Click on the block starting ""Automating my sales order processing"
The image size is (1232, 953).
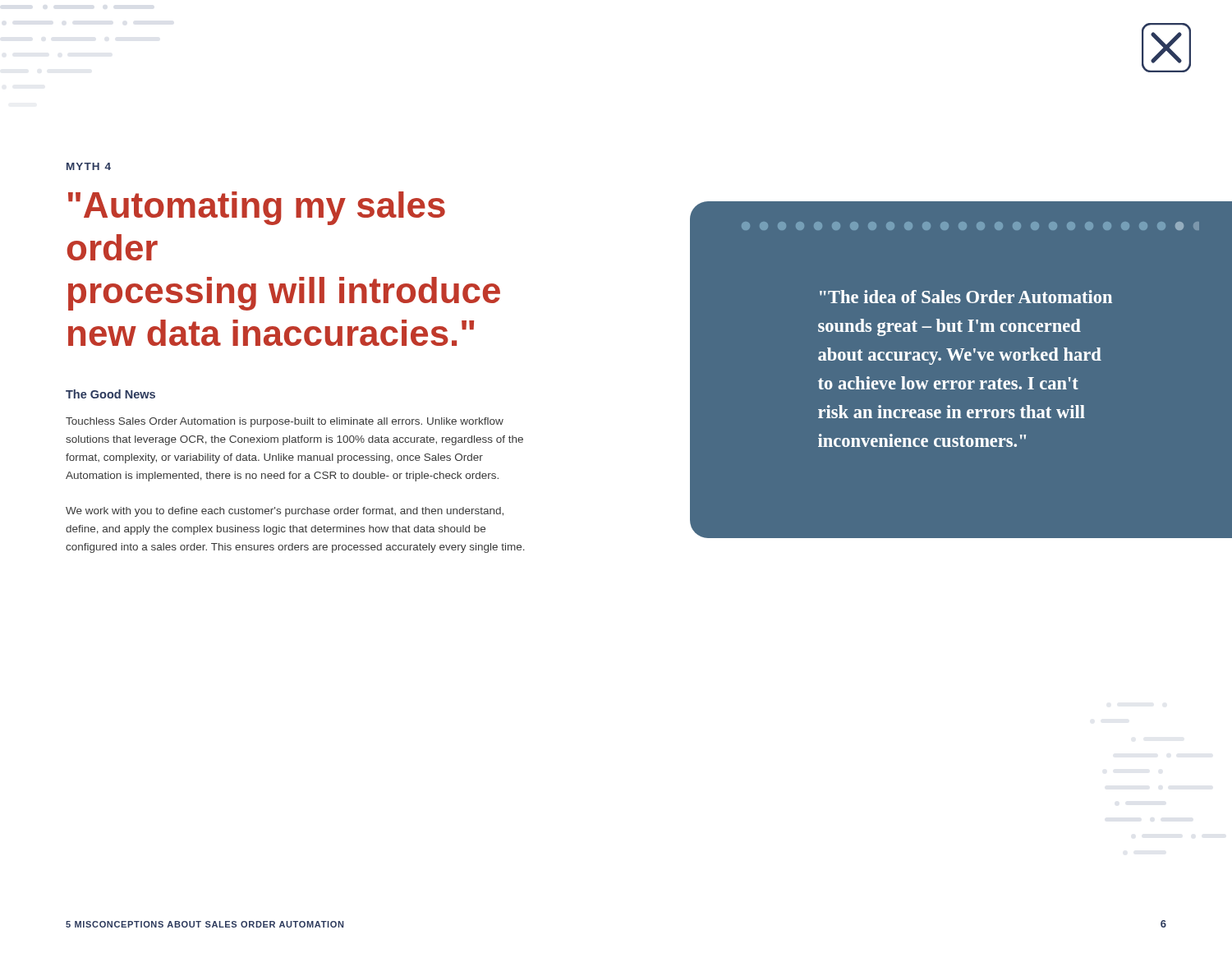(284, 269)
